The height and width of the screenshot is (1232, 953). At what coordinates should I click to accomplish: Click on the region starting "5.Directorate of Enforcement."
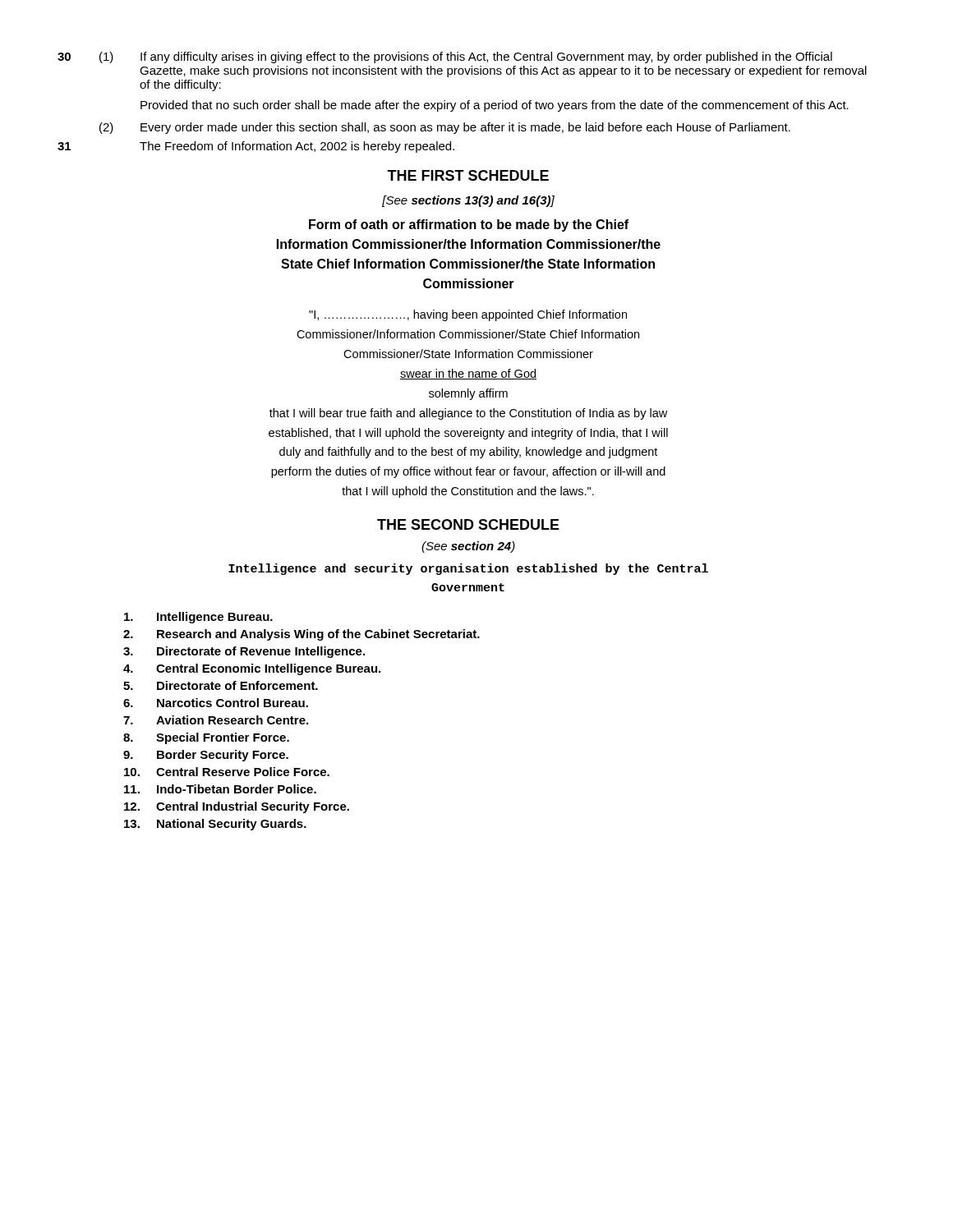click(221, 686)
